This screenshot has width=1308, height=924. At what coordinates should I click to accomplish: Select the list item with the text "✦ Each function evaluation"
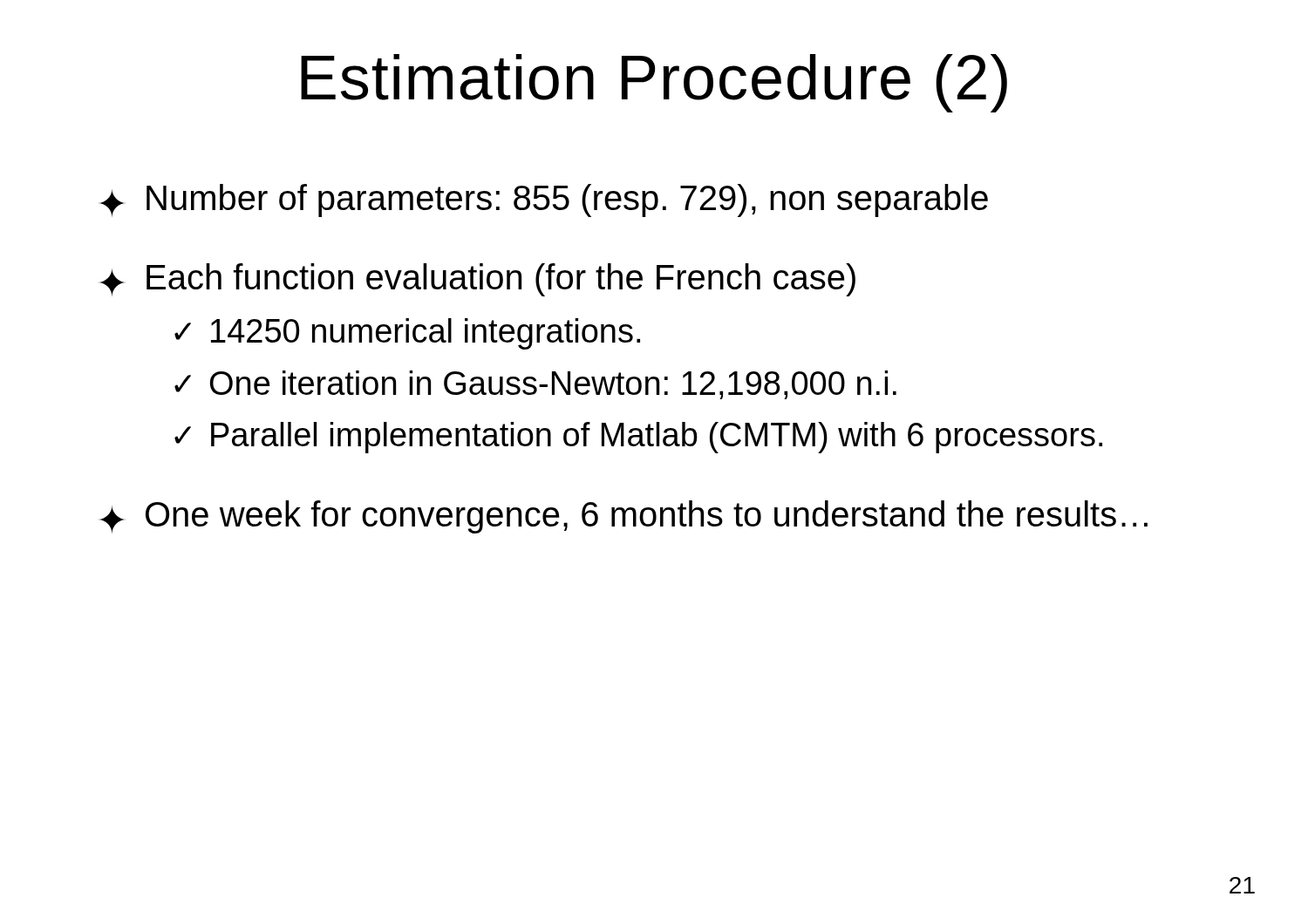point(654,359)
